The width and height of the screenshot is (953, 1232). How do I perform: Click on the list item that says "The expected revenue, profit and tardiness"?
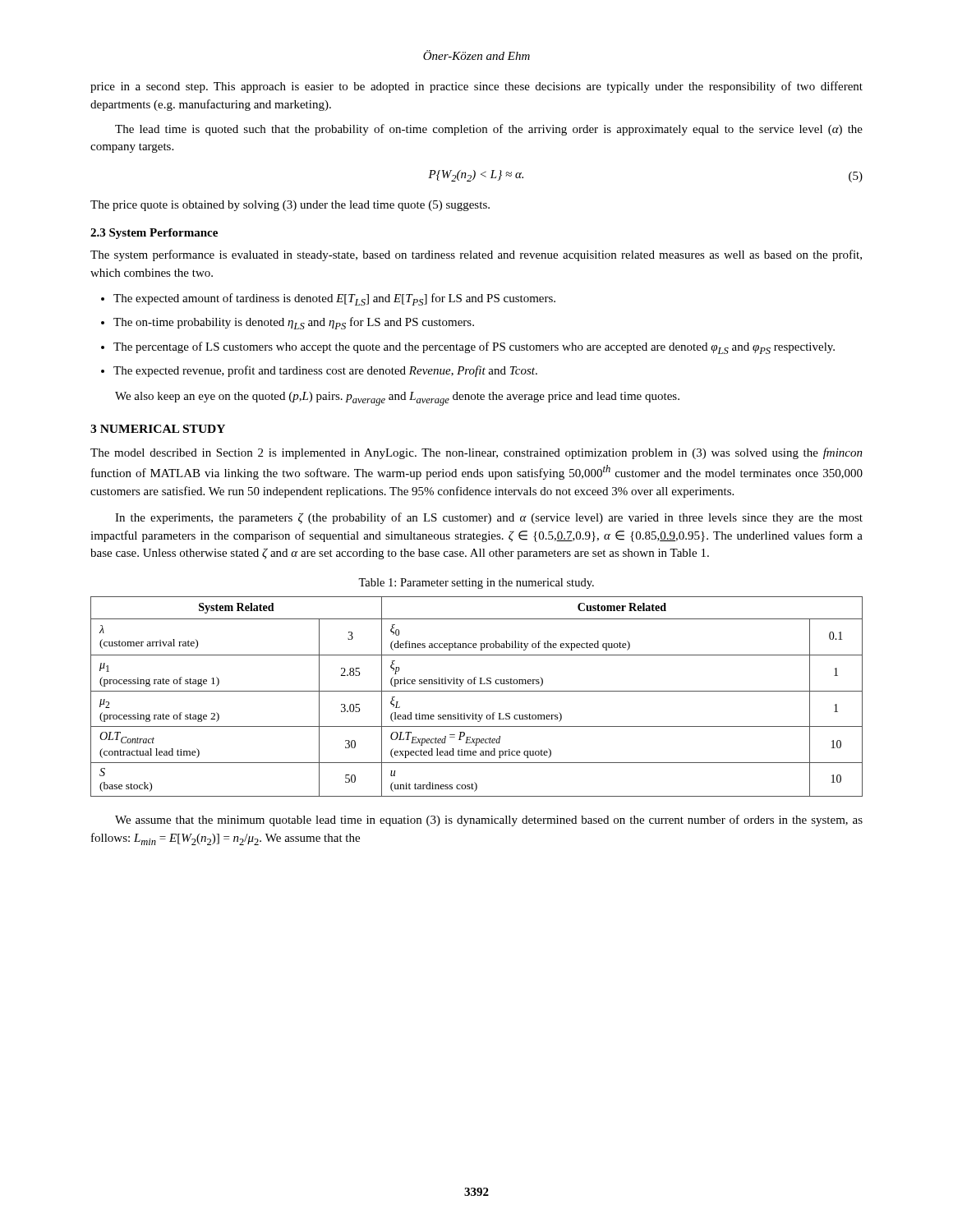(x=326, y=370)
